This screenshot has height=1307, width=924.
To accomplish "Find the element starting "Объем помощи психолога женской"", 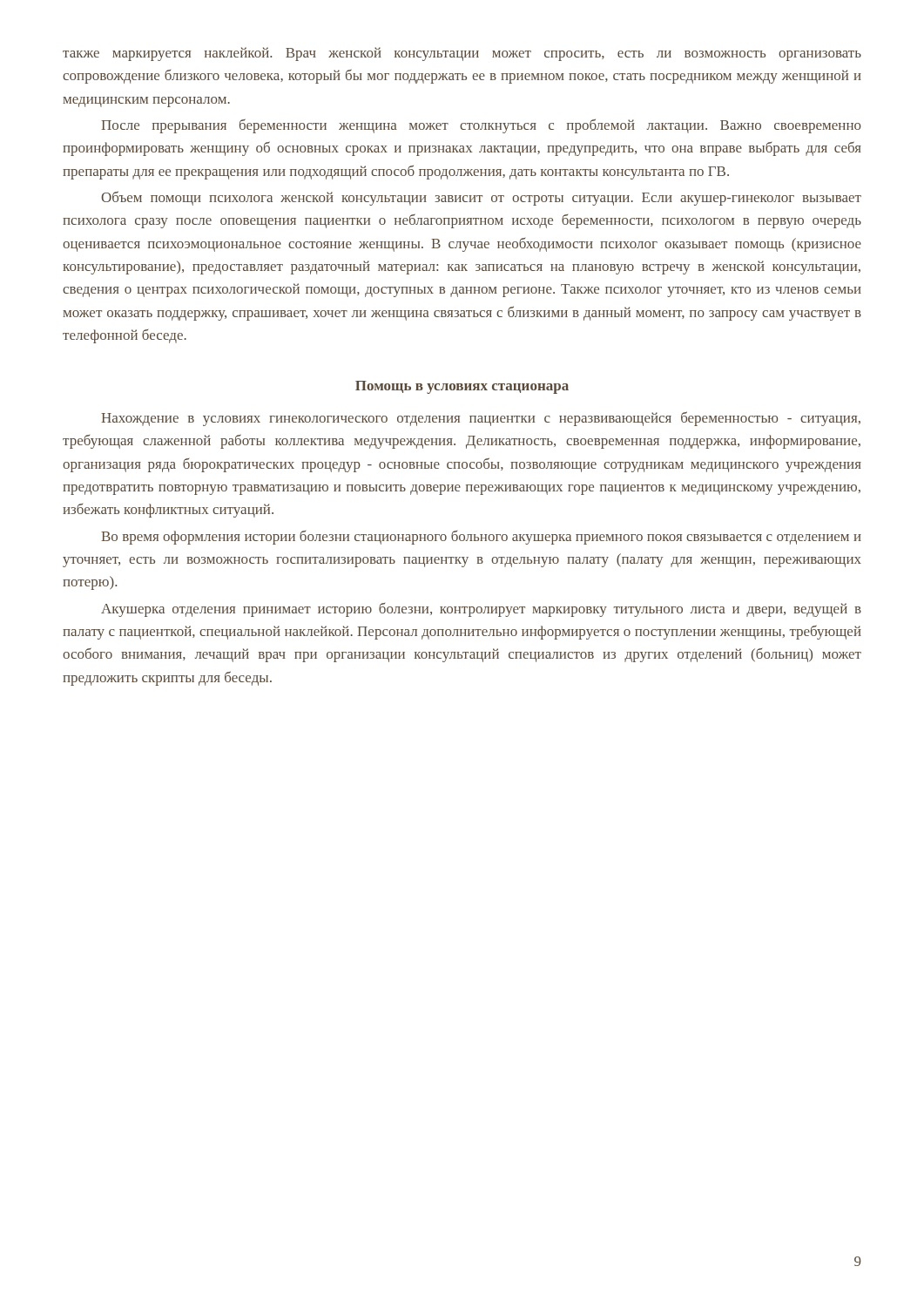I will tap(462, 267).
